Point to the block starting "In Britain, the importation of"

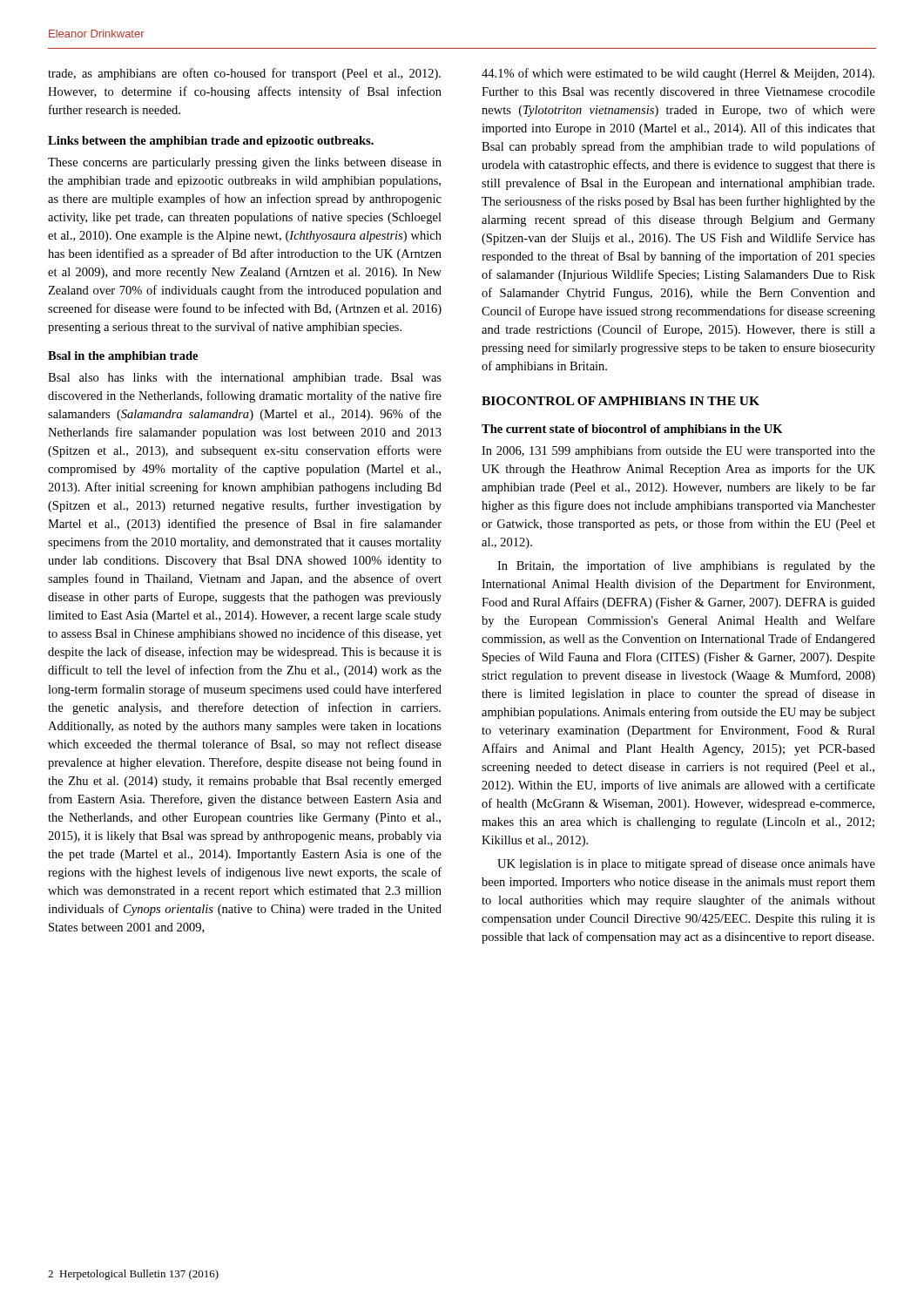[678, 703]
